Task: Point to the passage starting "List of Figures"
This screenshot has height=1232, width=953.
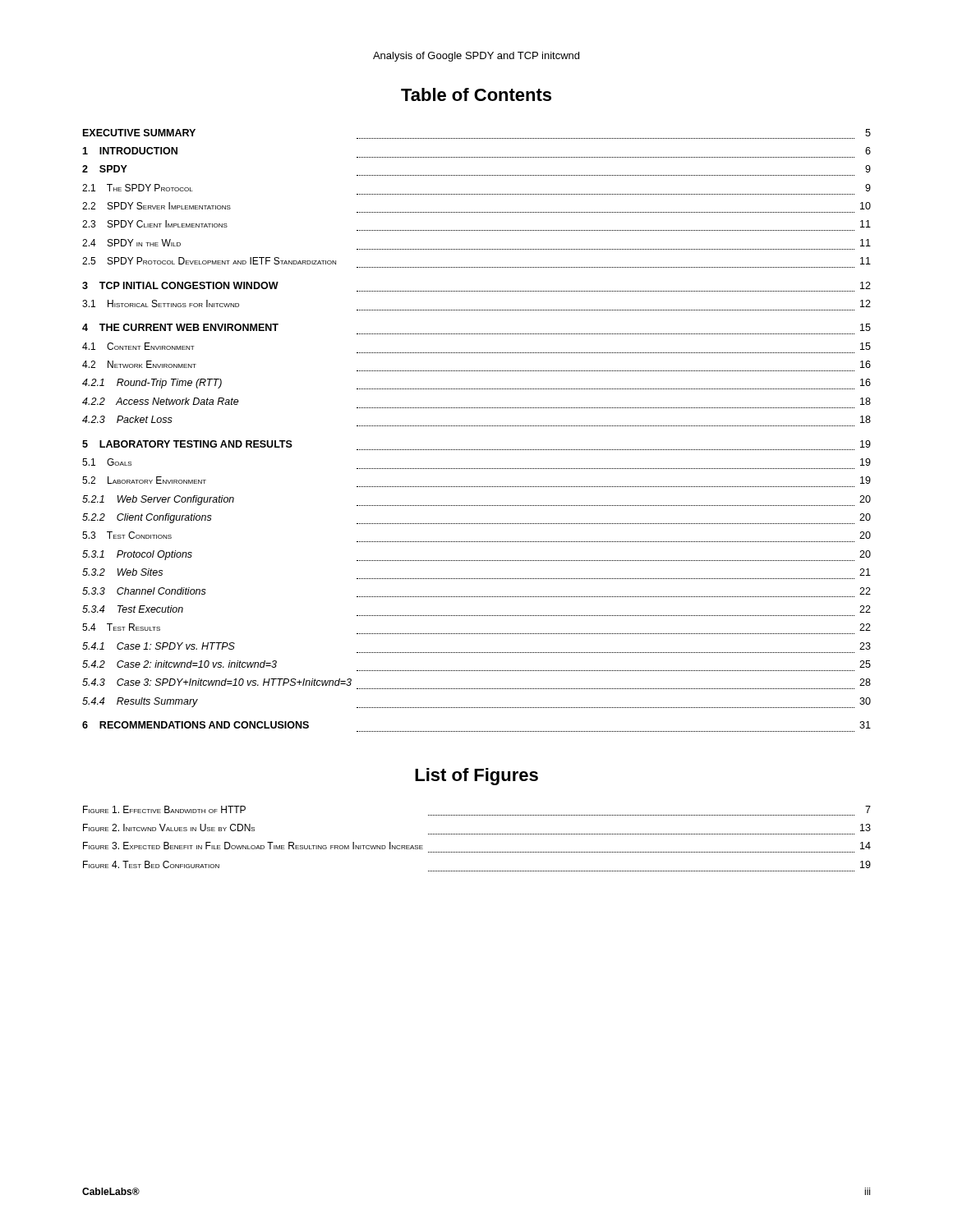Action: (x=476, y=775)
